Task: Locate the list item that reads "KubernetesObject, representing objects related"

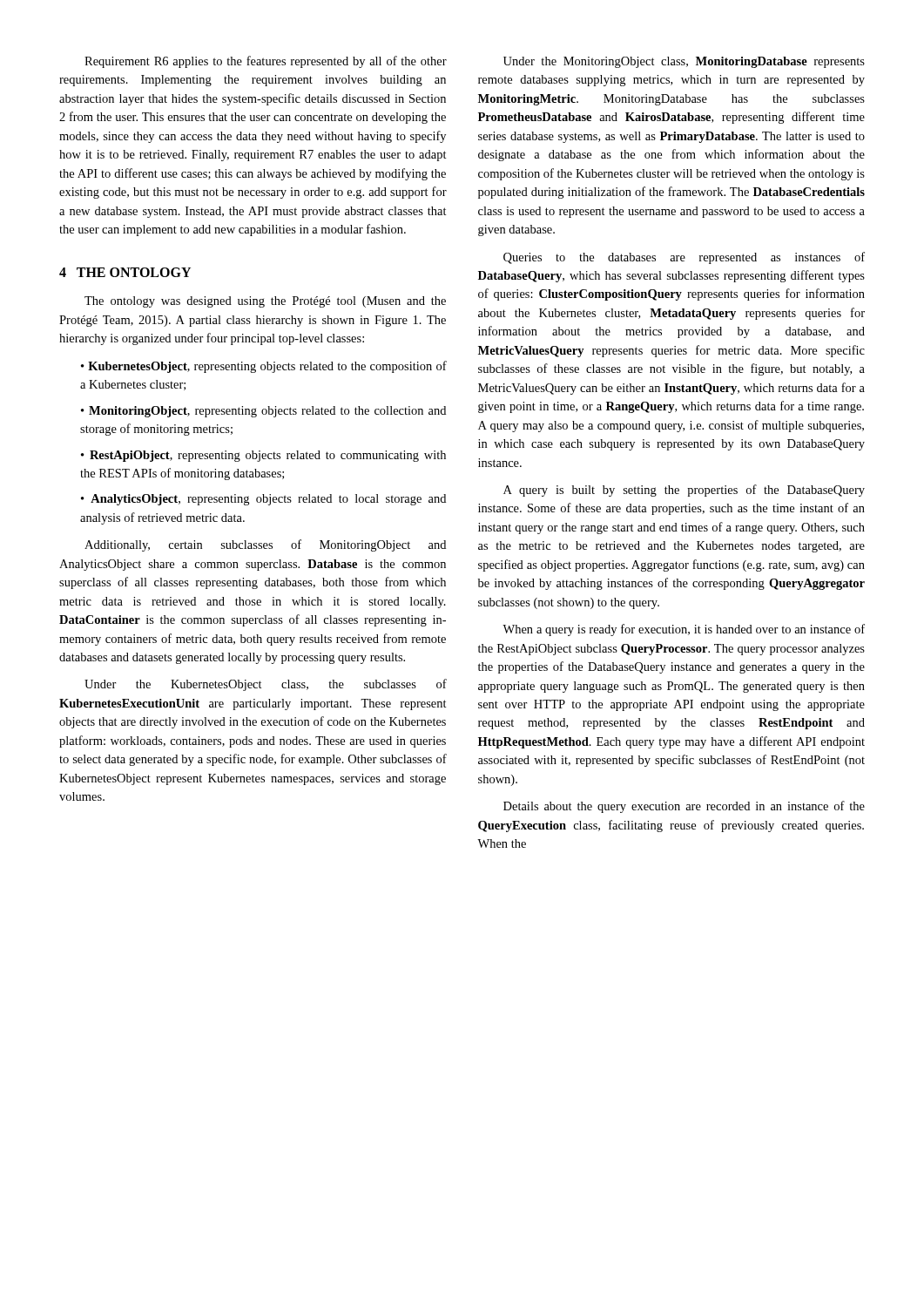Action: point(263,375)
